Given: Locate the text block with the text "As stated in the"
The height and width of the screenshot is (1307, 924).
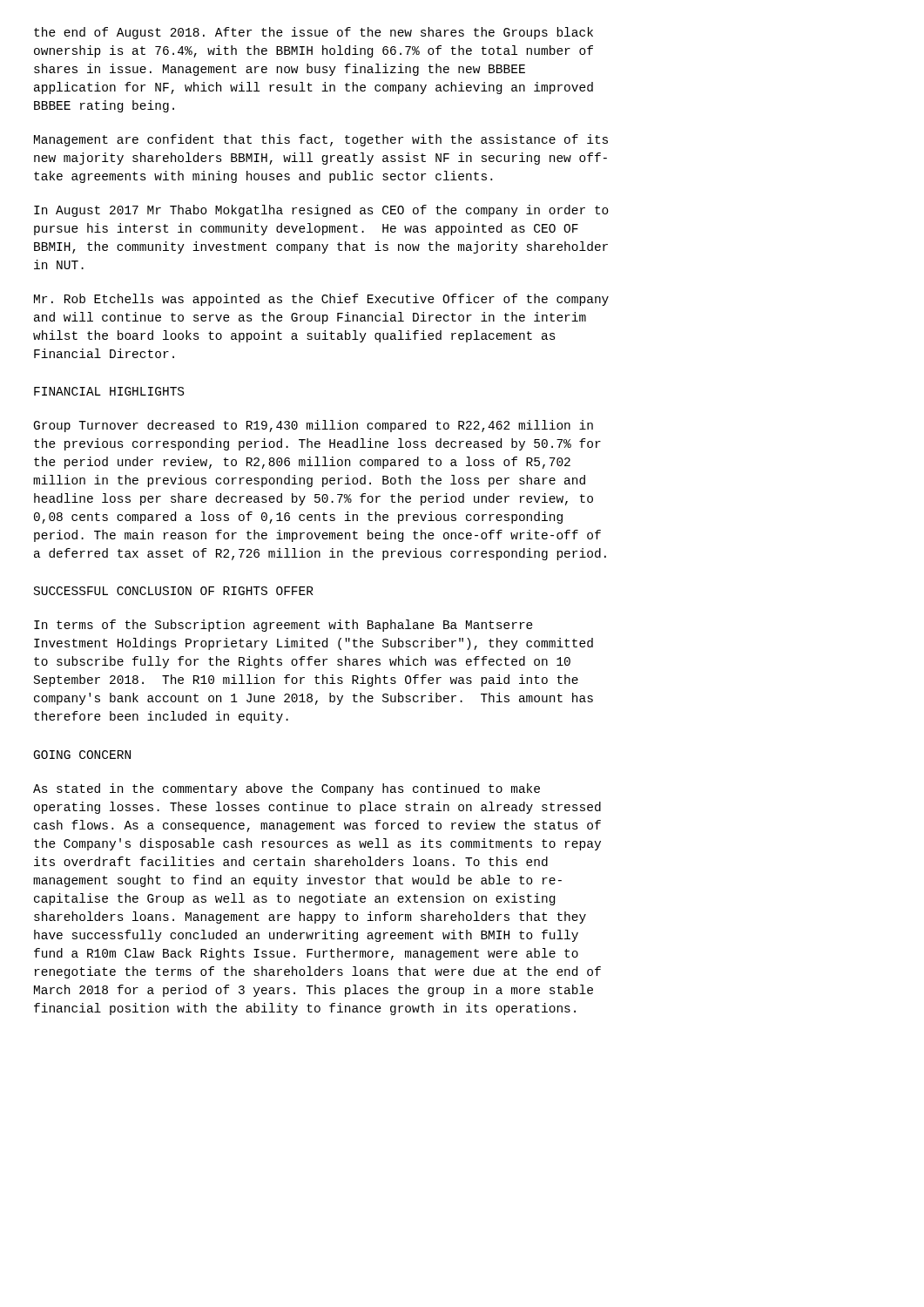Looking at the screenshot, I should pyautogui.click(x=317, y=899).
